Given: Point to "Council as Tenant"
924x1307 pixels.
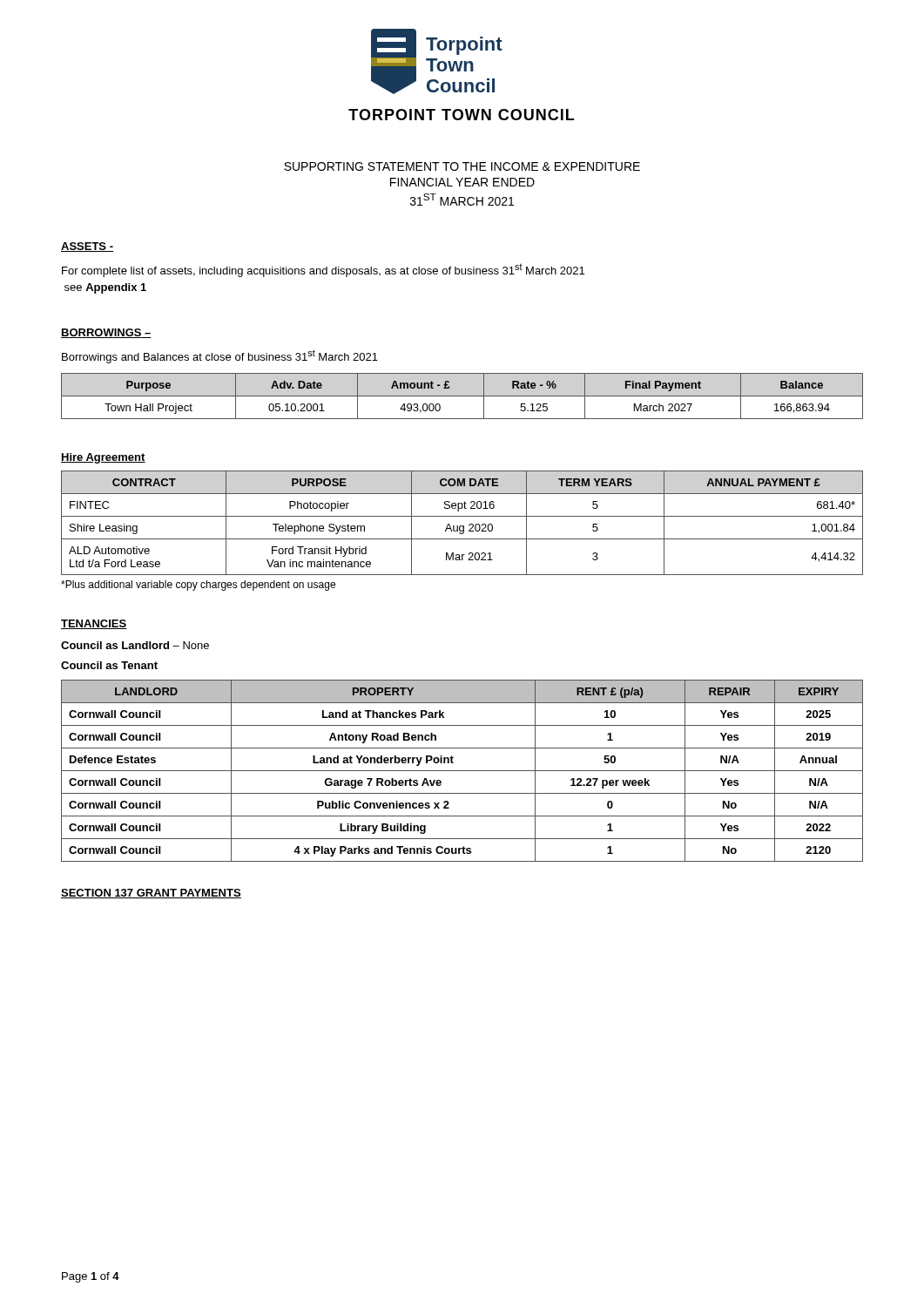Looking at the screenshot, I should tap(109, 666).
